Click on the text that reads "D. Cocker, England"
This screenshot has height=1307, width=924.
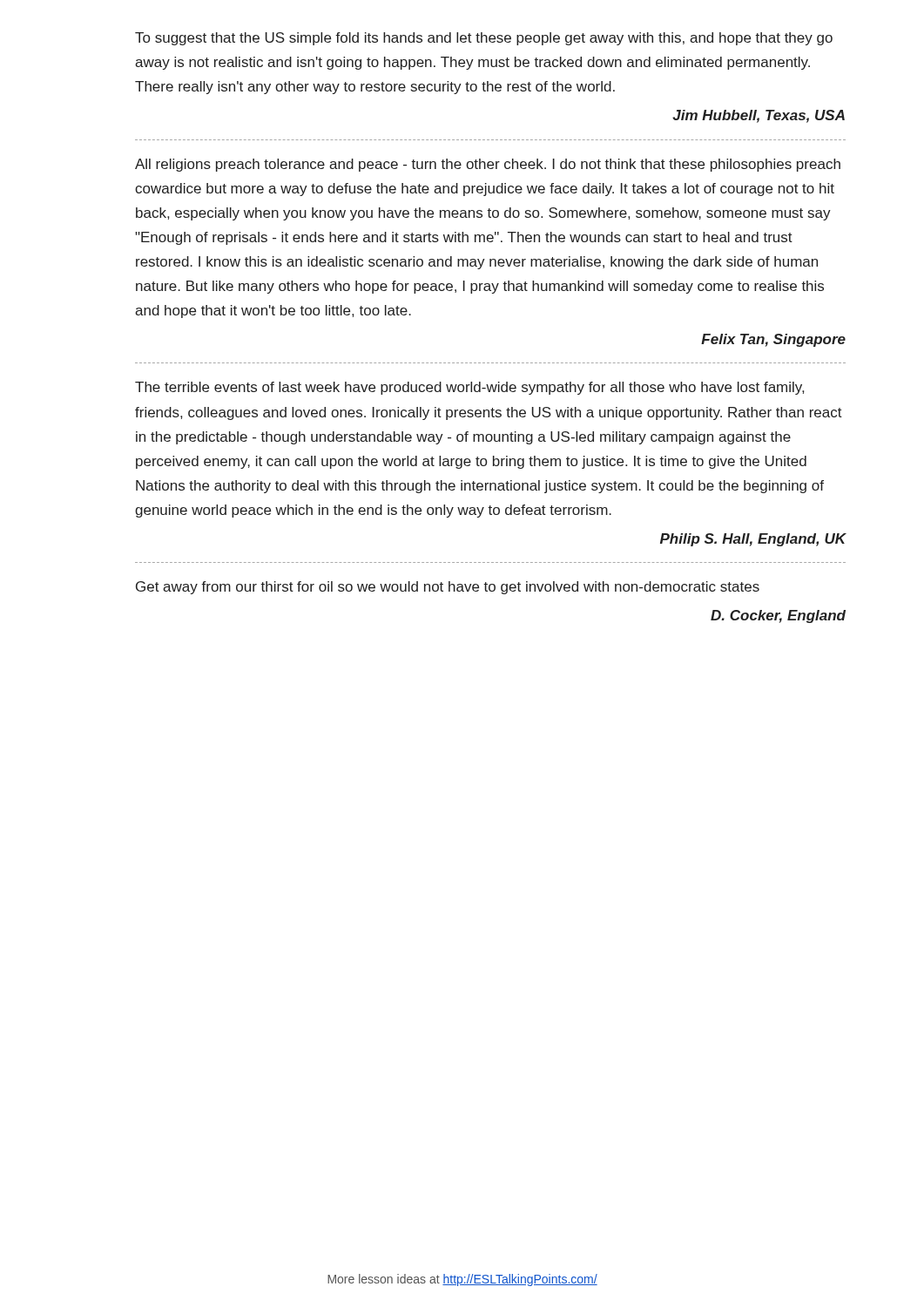[x=778, y=616]
